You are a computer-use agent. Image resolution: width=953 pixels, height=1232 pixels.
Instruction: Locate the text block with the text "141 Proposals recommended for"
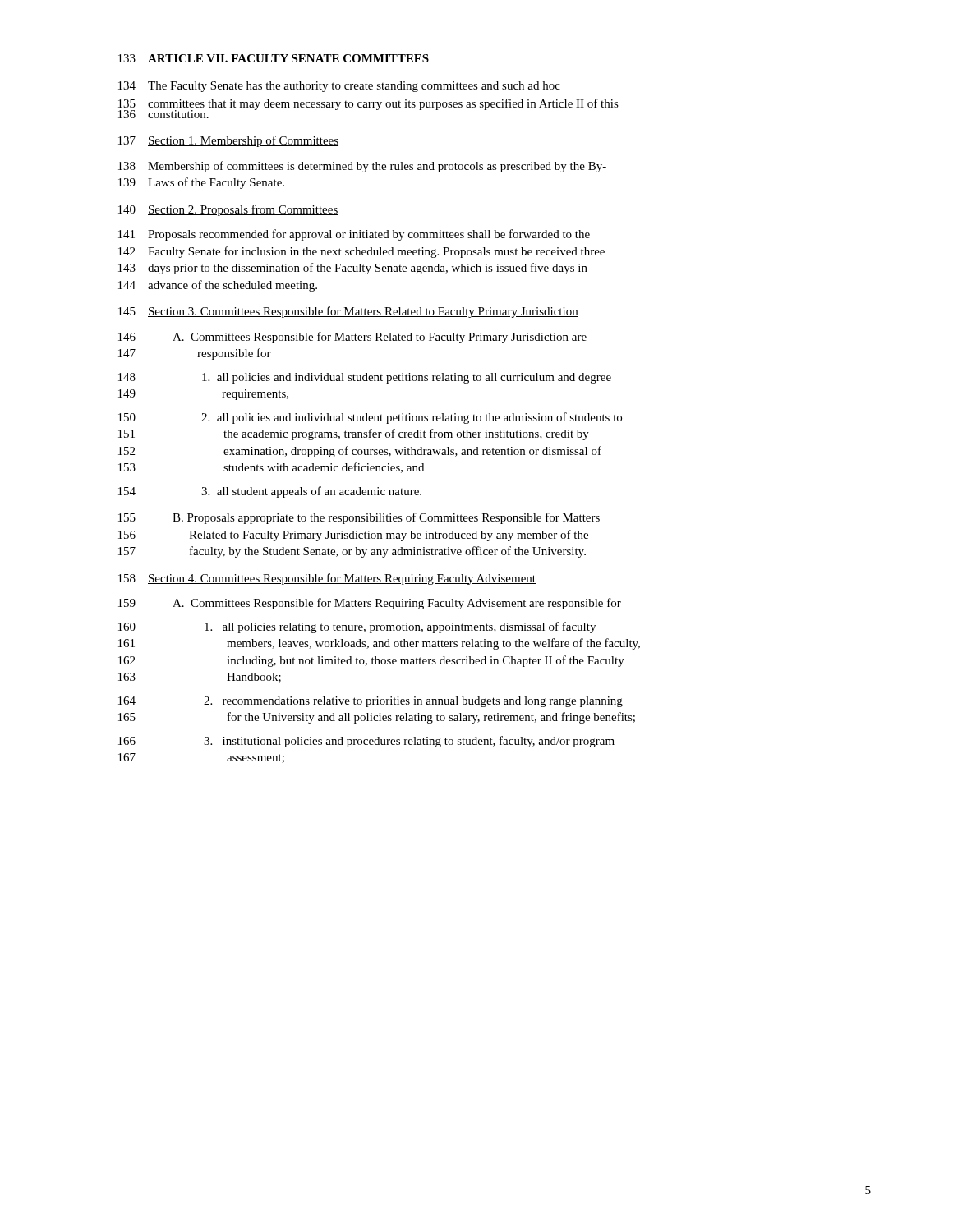340,234
